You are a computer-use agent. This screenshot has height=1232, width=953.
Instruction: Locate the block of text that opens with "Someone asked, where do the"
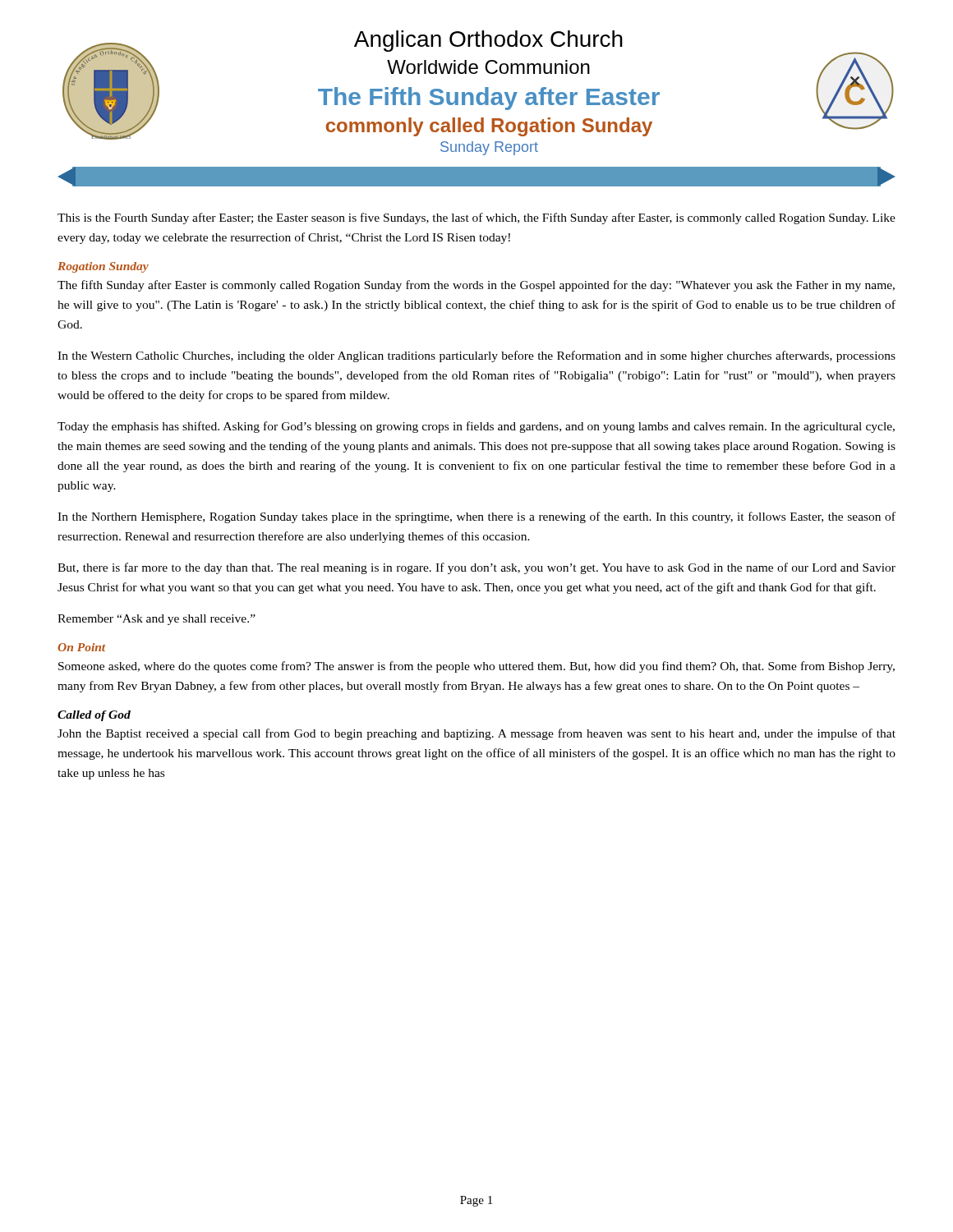tap(476, 676)
